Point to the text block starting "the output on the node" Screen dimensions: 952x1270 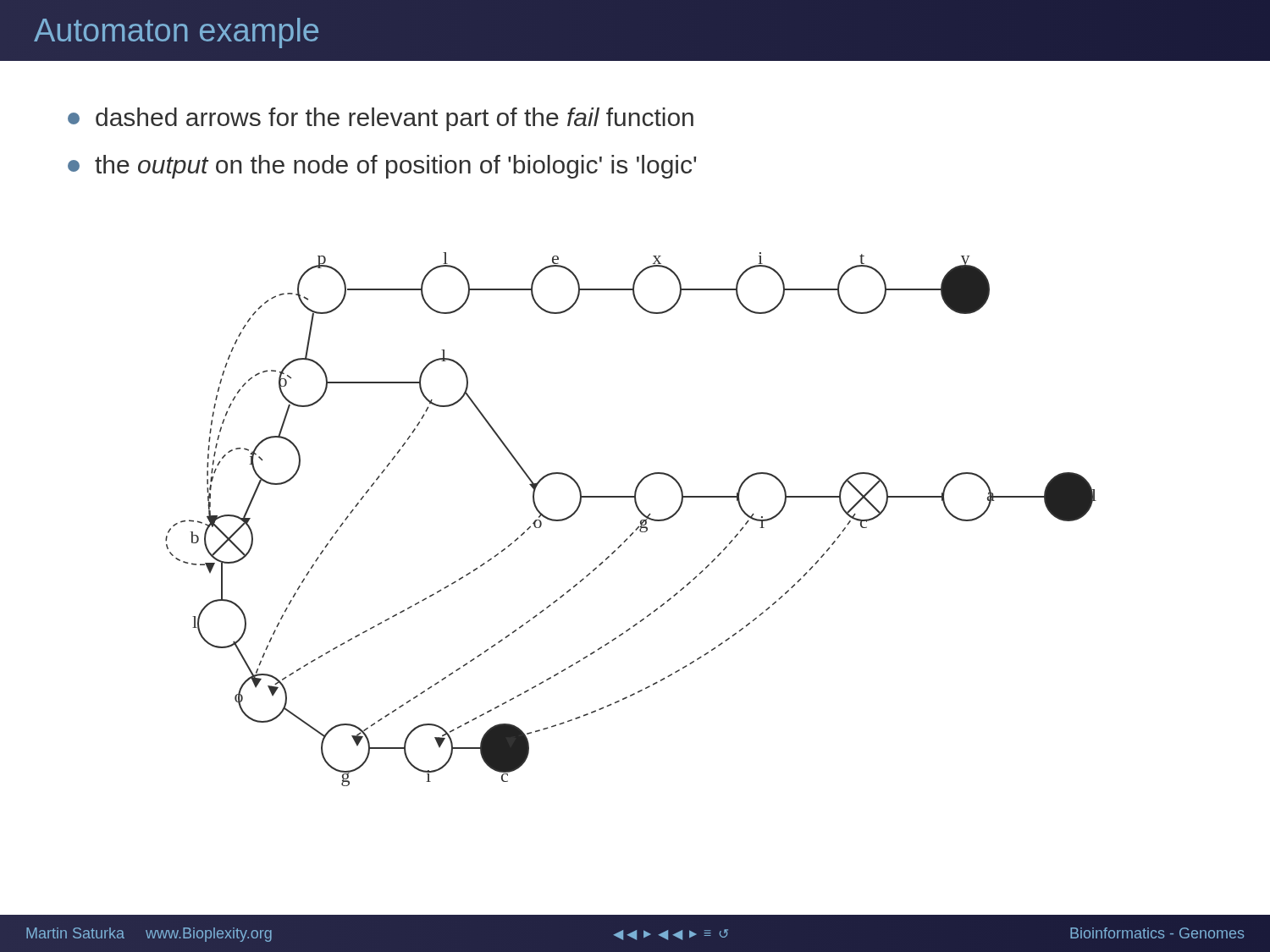tap(383, 165)
